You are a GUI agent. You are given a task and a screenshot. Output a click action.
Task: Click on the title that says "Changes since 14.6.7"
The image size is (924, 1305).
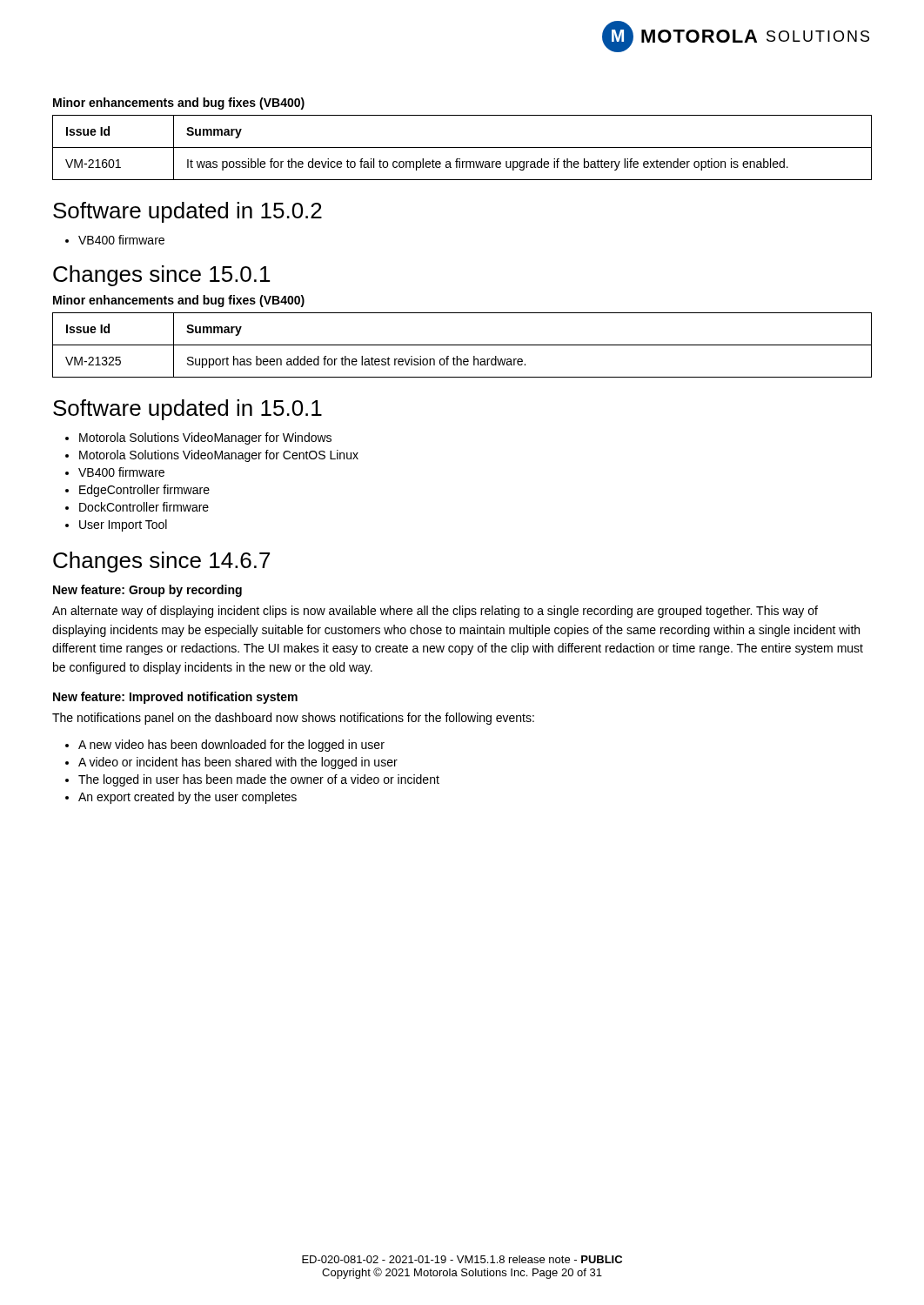coord(162,560)
